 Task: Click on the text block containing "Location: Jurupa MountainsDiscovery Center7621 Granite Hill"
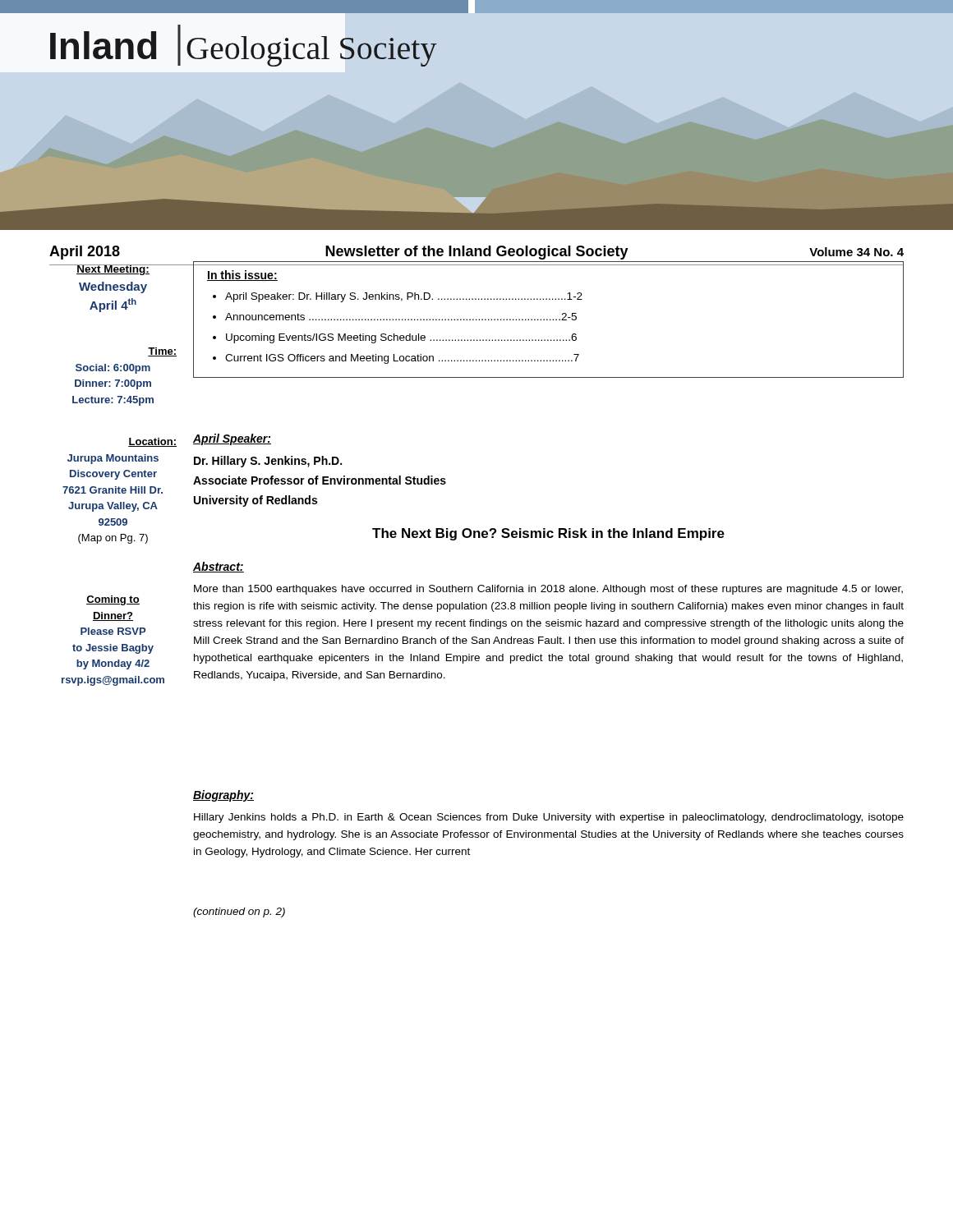(113, 489)
